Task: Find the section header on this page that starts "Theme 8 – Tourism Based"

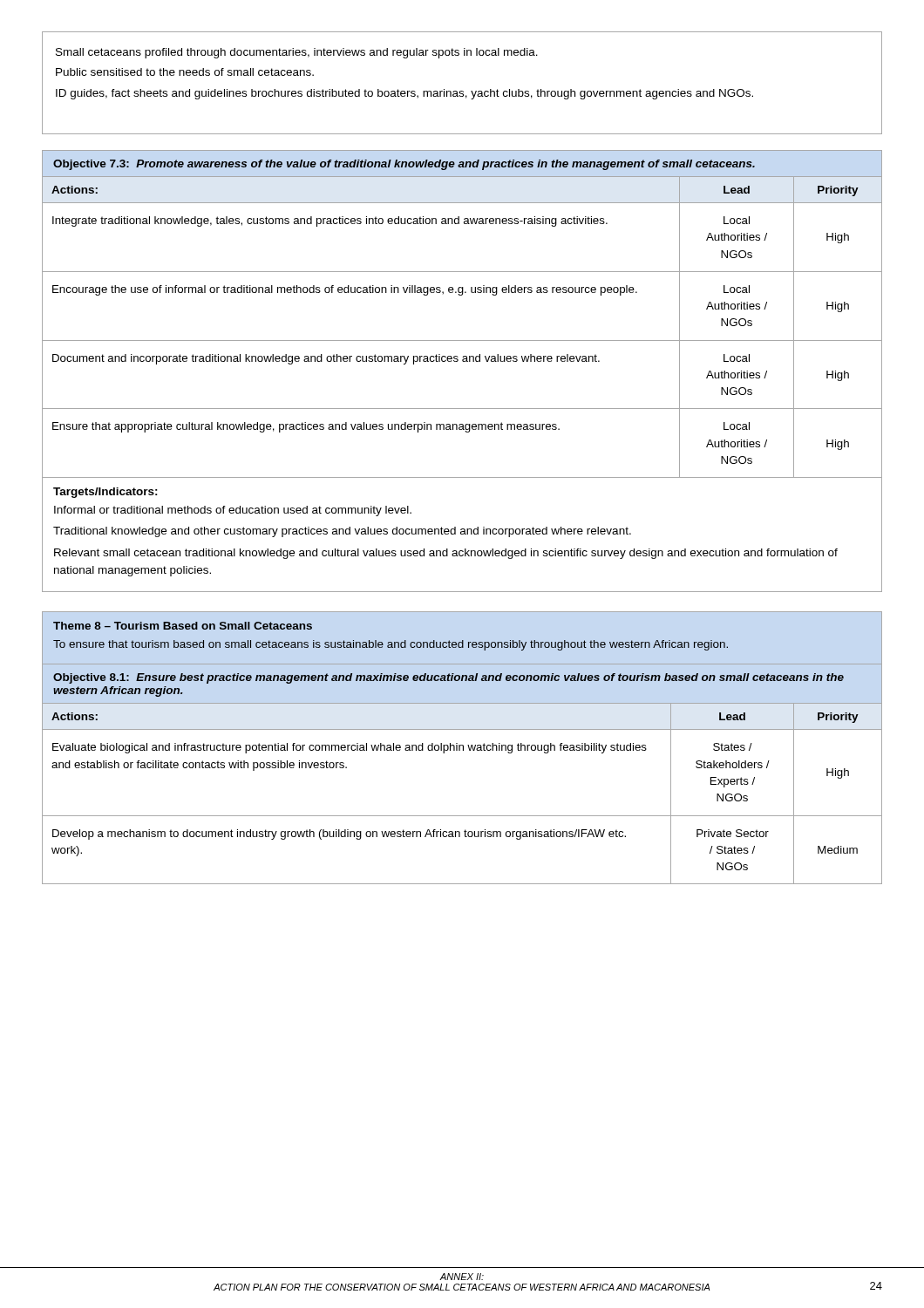Action: (462, 636)
